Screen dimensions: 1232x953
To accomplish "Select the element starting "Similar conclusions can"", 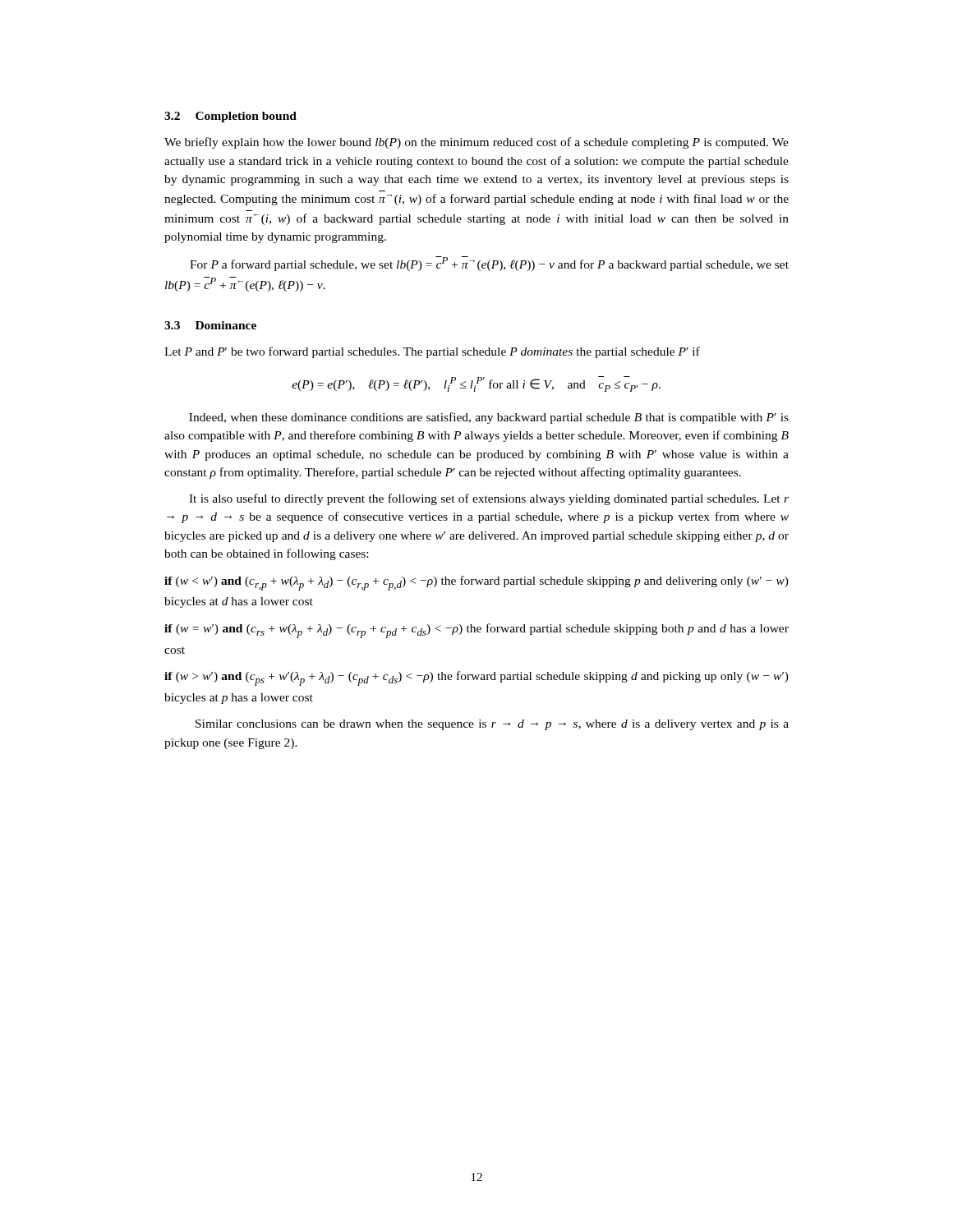I will [476, 733].
